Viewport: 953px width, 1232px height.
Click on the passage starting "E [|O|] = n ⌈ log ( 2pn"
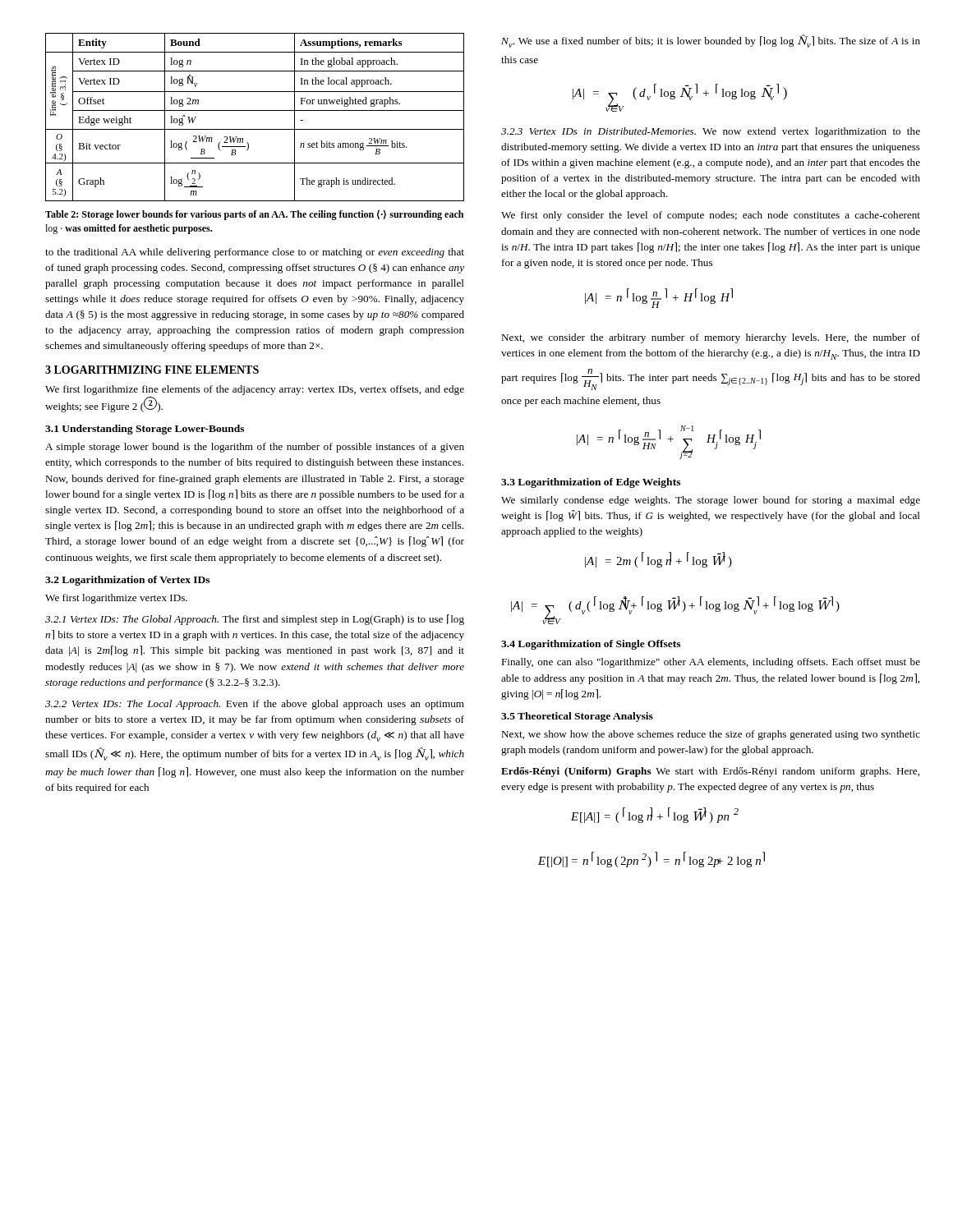711,859
